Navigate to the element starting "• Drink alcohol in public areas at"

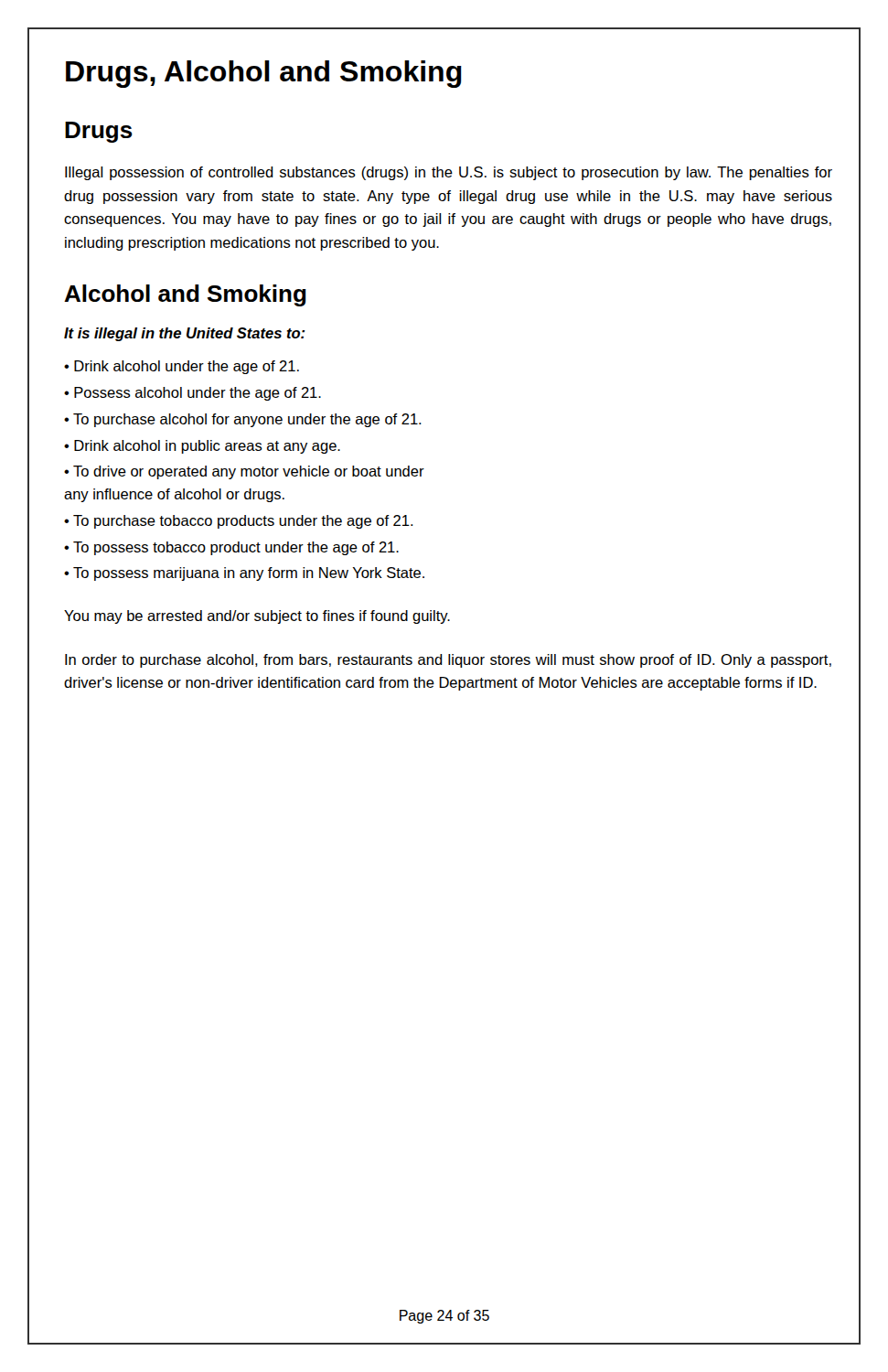point(203,445)
